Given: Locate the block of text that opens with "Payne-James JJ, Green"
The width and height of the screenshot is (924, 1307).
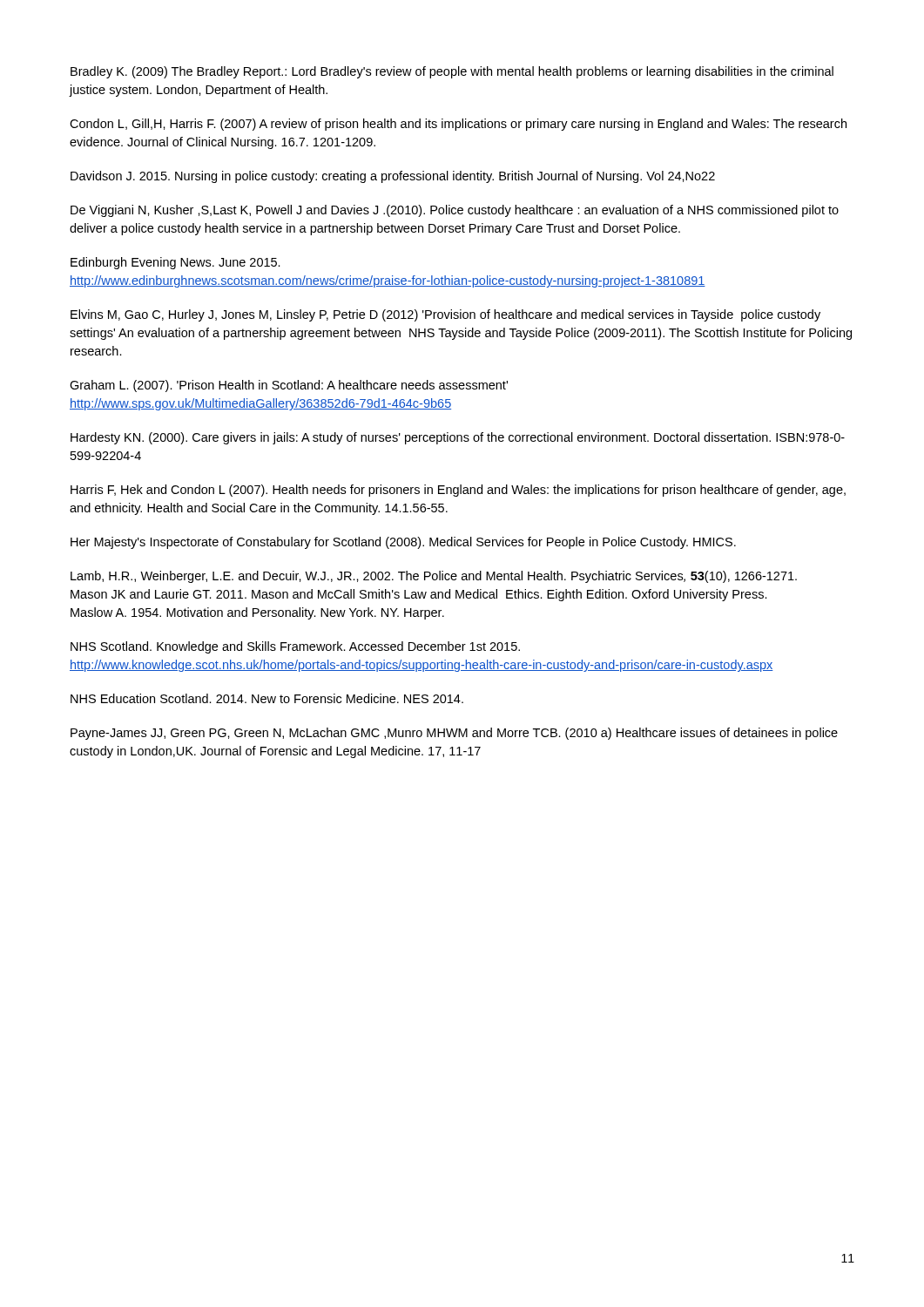Looking at the screenshot, I should click(x=454, y=742).
